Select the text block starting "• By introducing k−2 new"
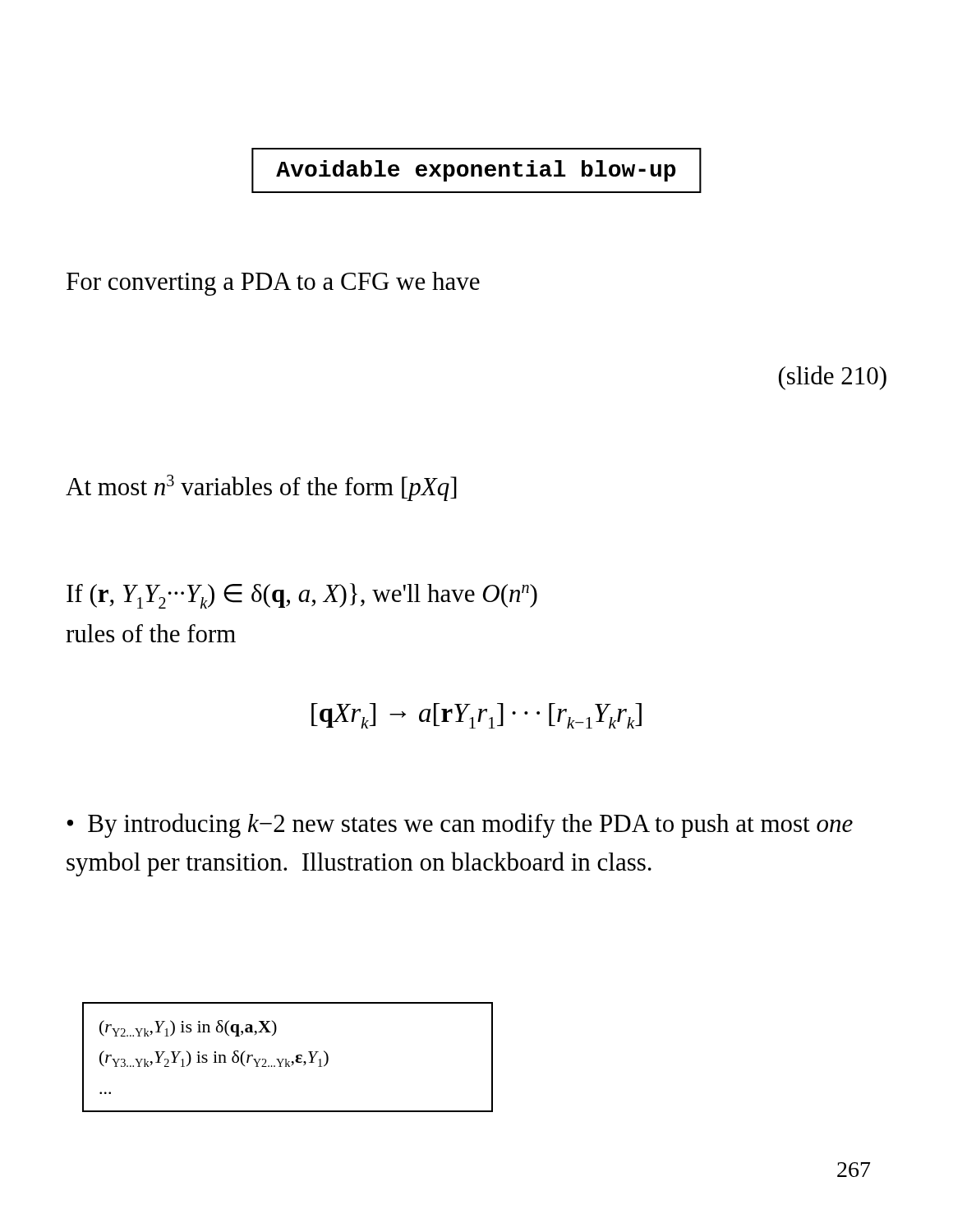The width and height of the screenshot is (953, 1232). 459,843
